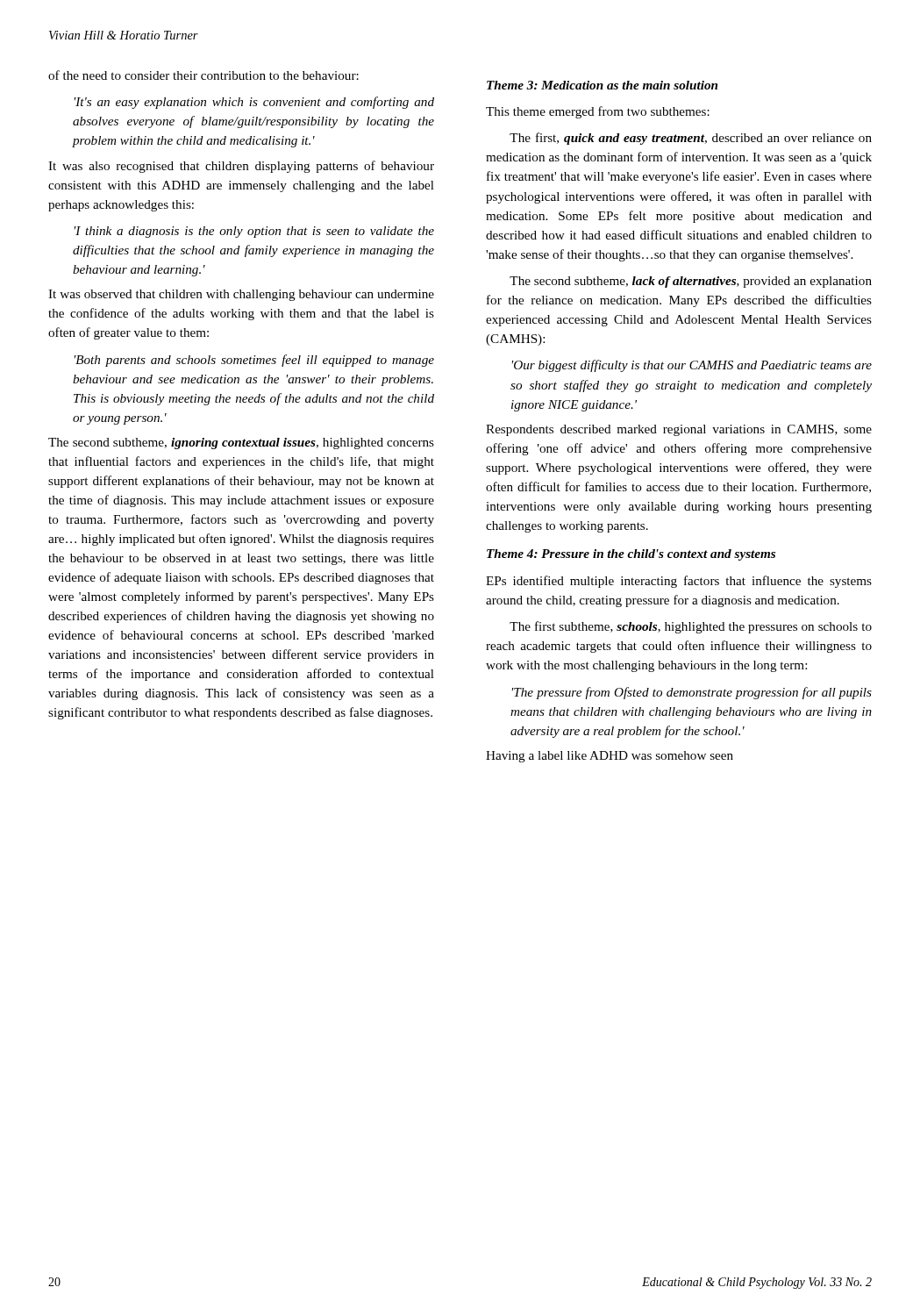
Task: Where is the passage that starts "It was observed that children with challenging"?
Action: point(241,313)
